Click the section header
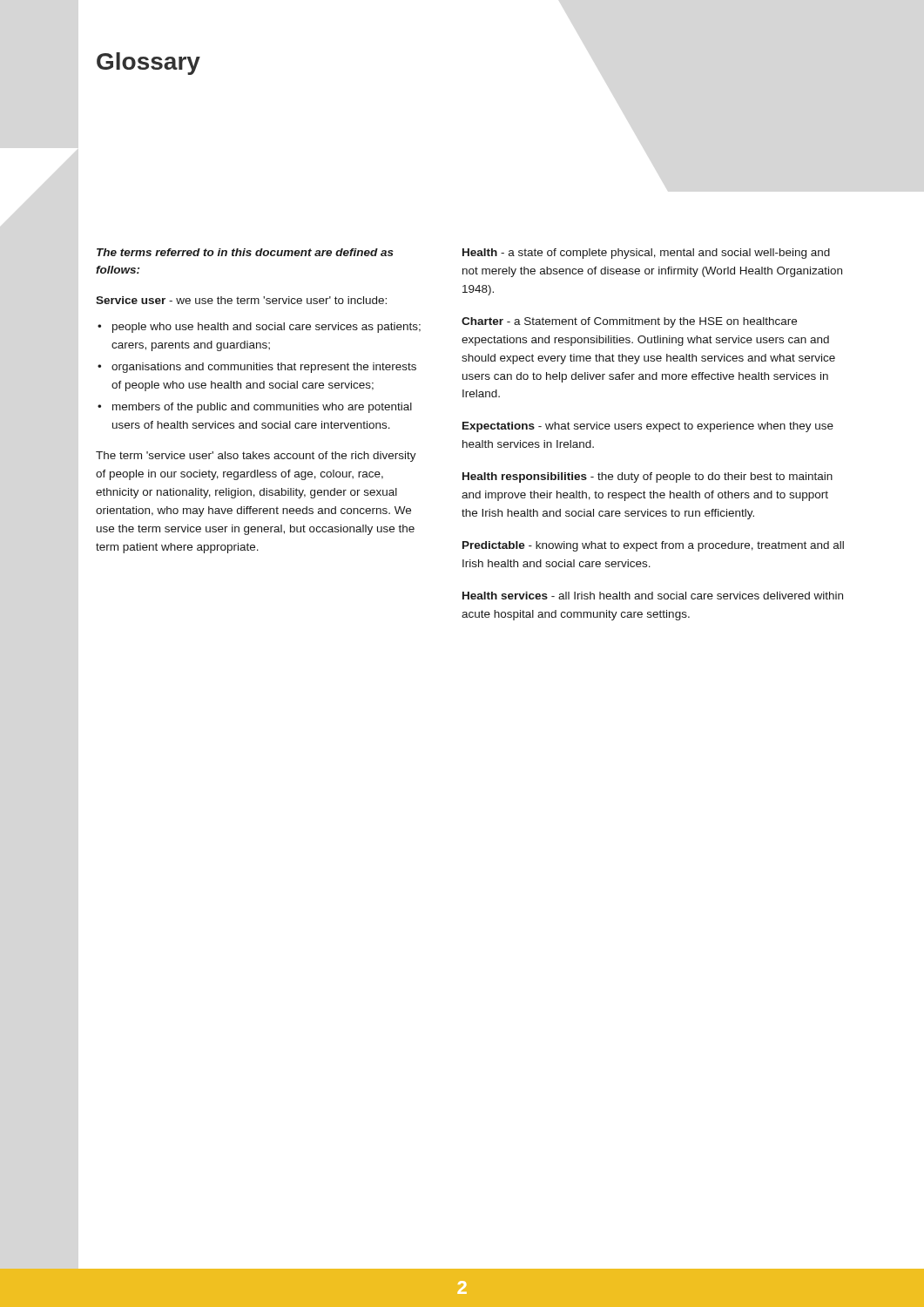This screenshot has height=1307, width=924. pos(148,61)
